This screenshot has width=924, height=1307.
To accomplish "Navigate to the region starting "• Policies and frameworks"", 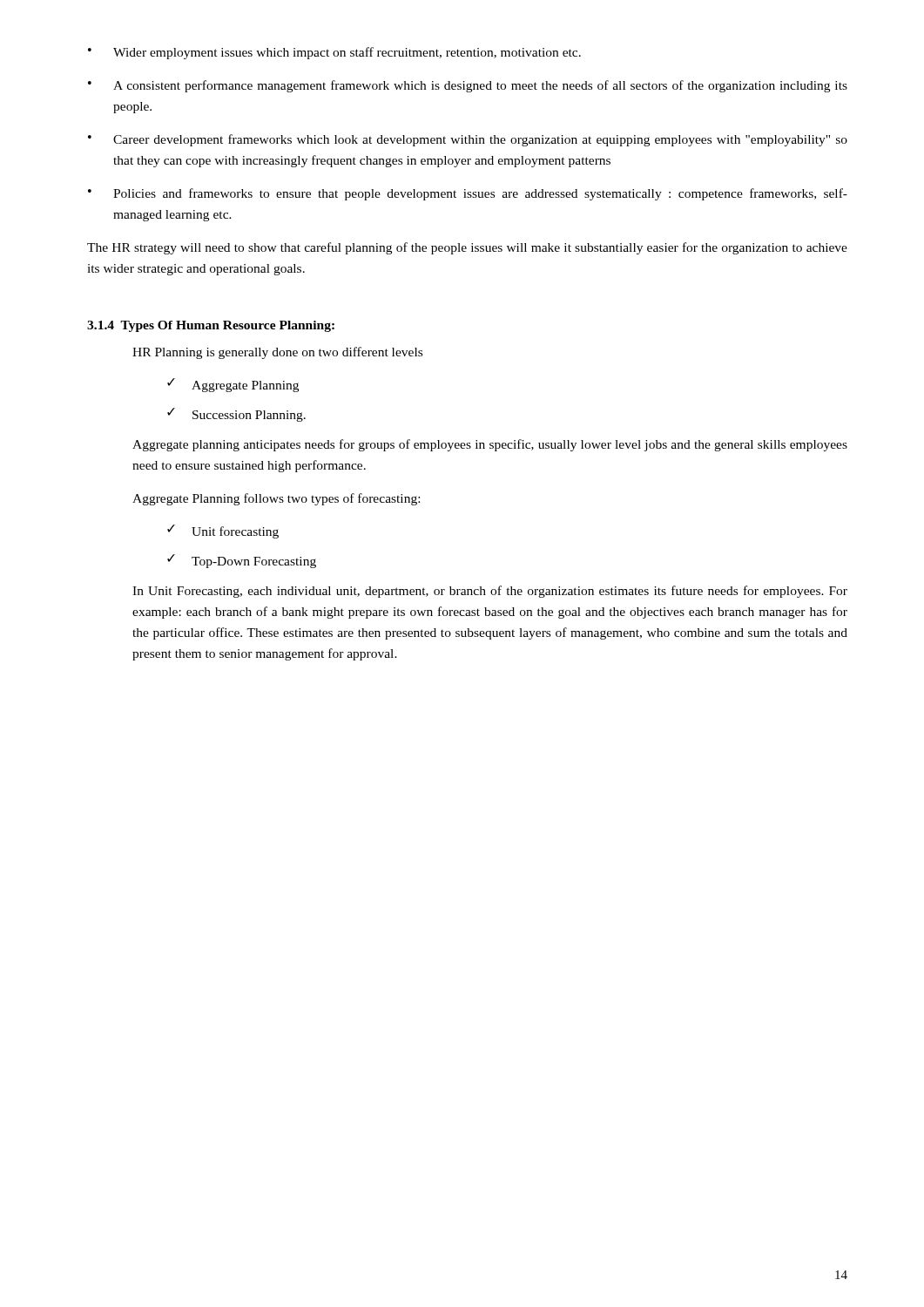I will click(467, 204).
